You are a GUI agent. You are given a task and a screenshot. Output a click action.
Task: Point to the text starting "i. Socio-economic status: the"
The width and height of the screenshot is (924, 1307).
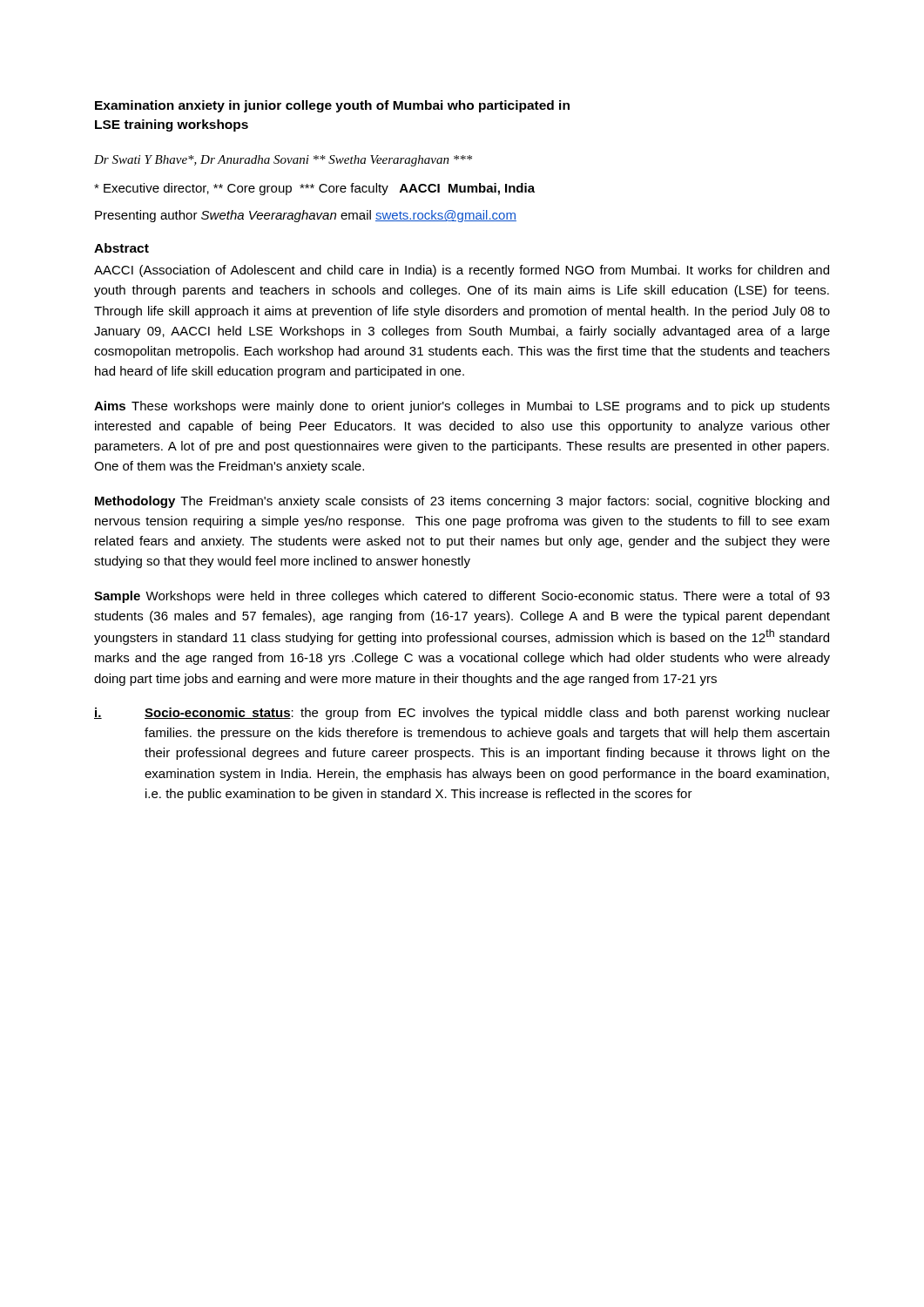462,753
